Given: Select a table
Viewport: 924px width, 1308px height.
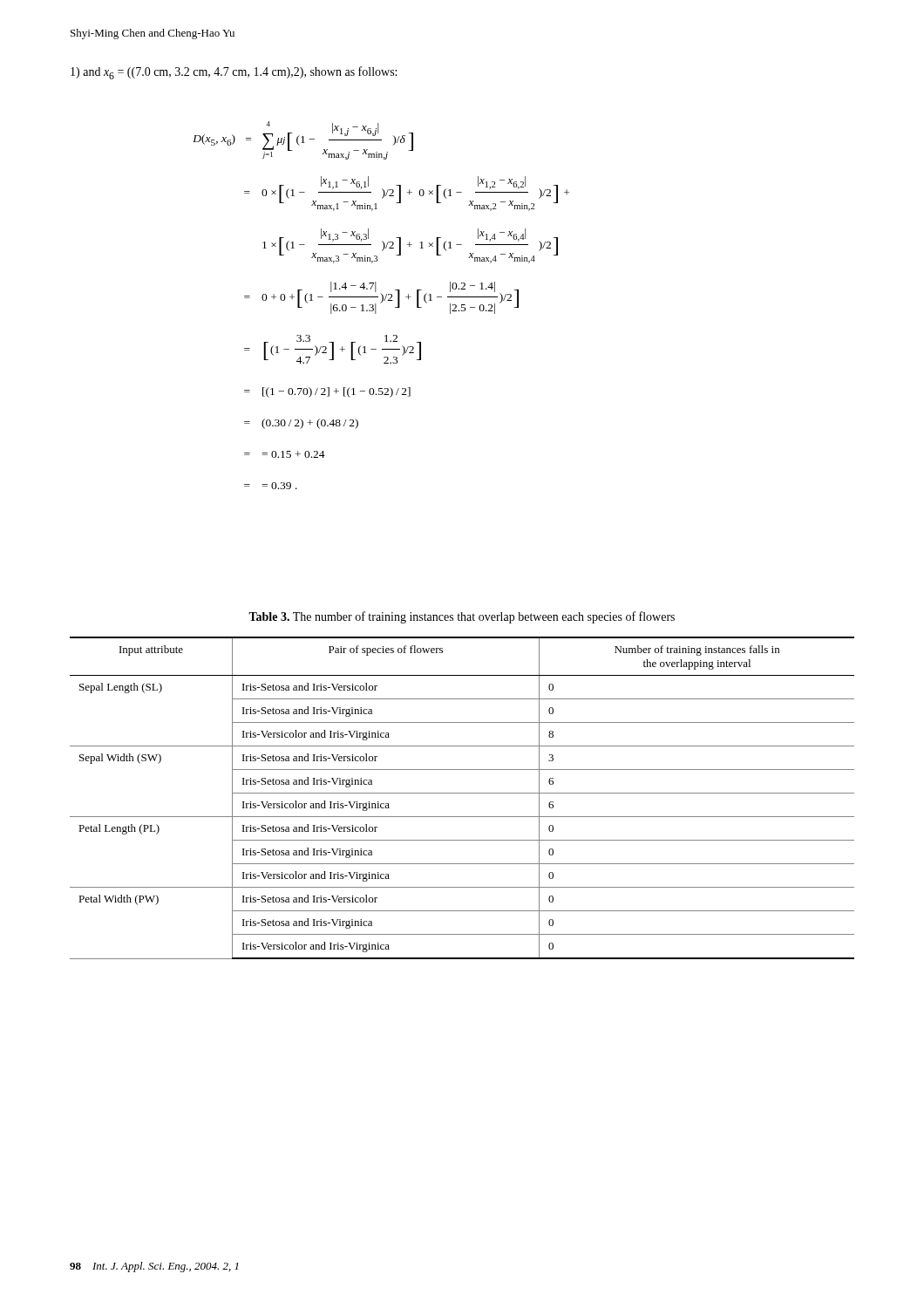Looking at the screenshot, I should click(462, 798).
